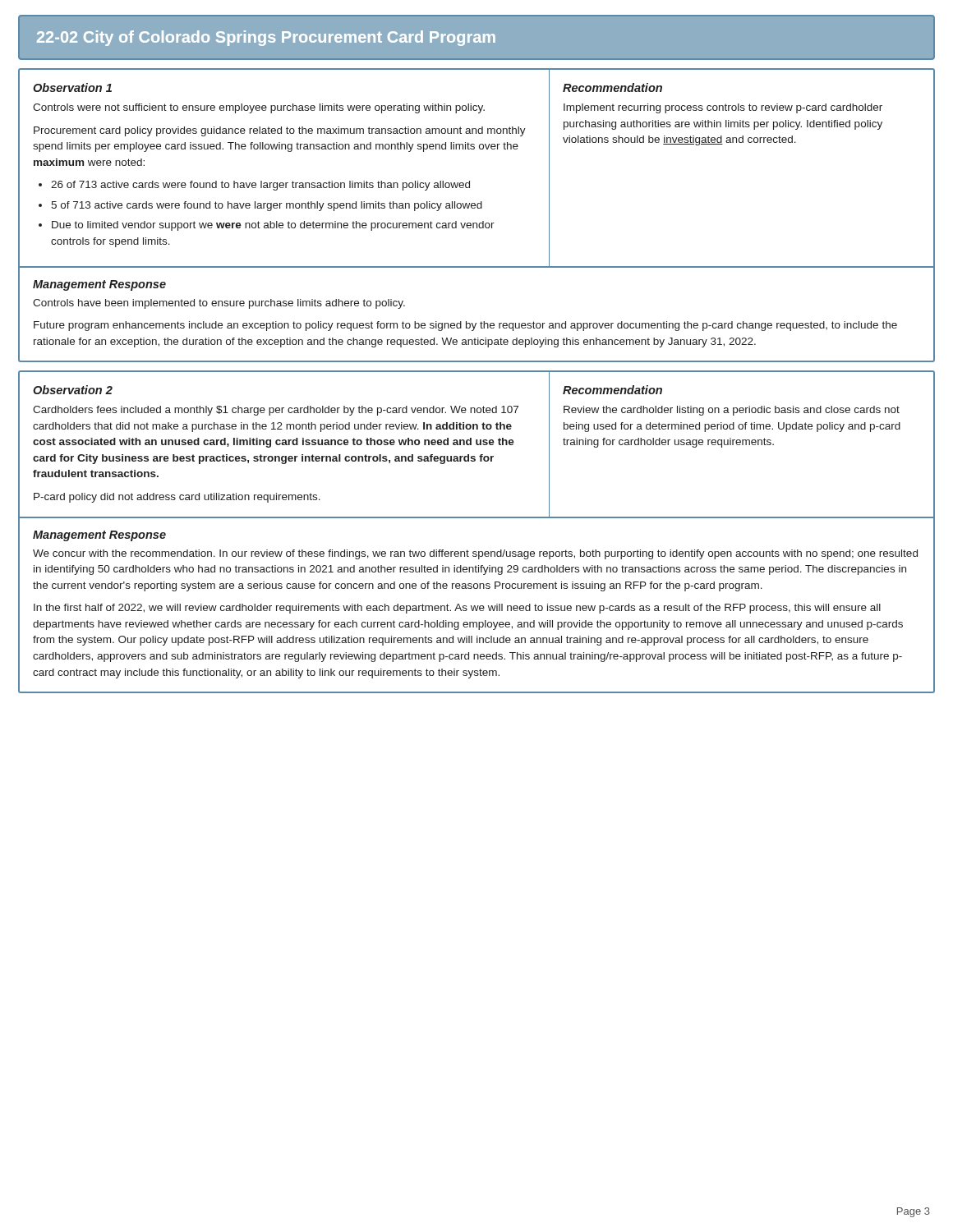Click the passage that begins "Controls have been implemented to ensure purchase limits"
Screen dimensions: 1232x953
(x=219, y=302)
